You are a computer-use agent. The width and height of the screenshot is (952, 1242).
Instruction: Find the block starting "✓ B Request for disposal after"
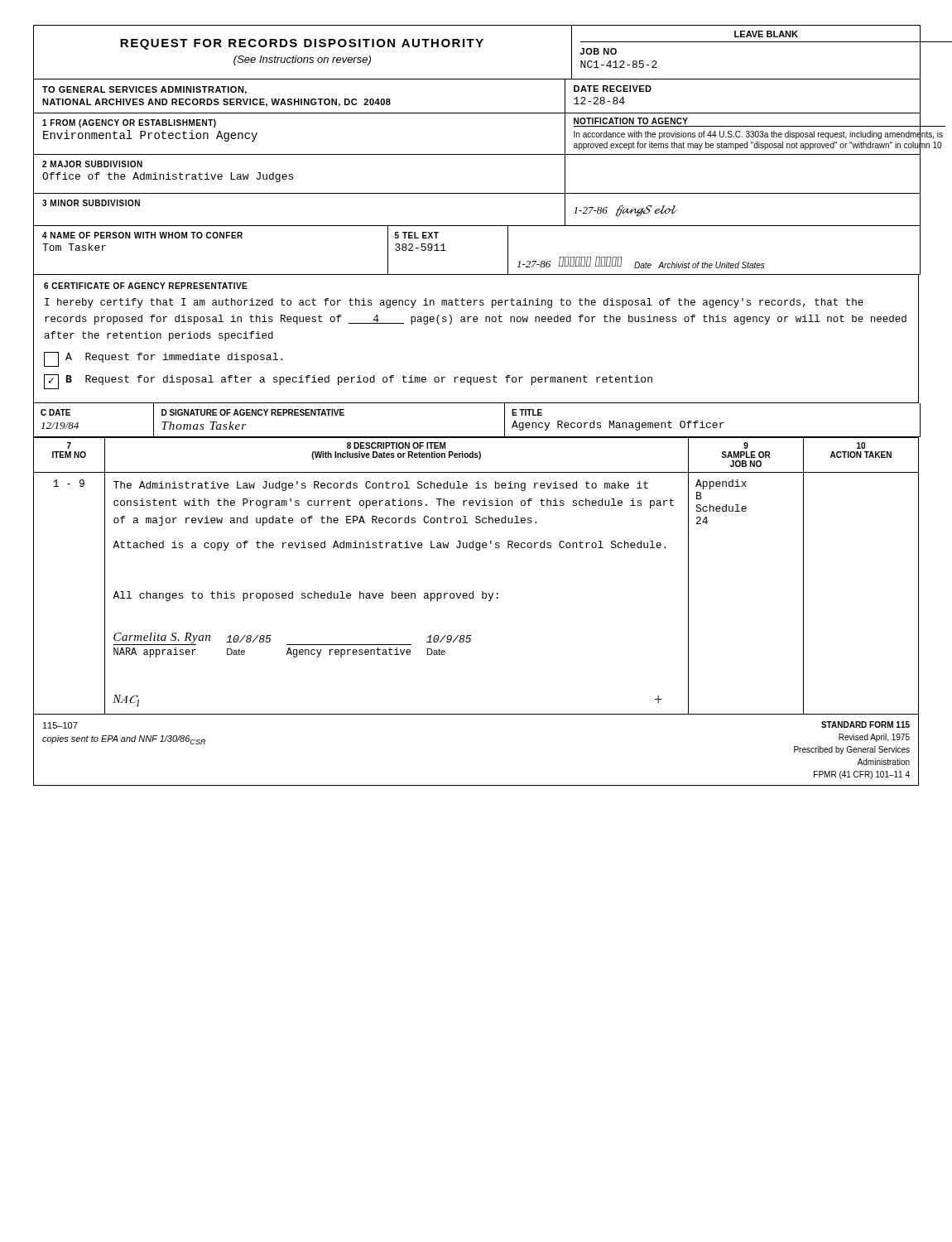[348, 381]
